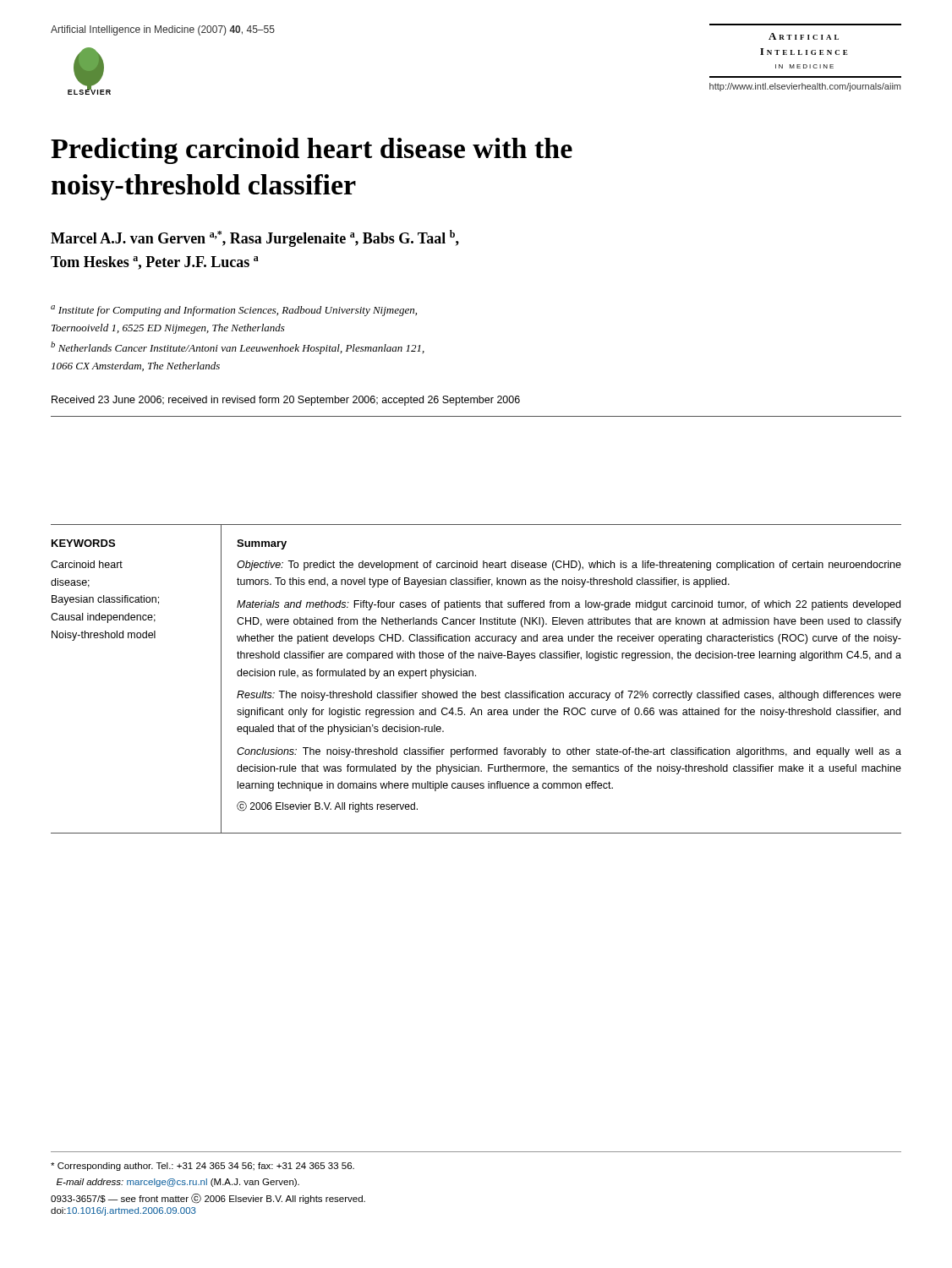952x1268 pixels.
Task: Navigate to the block starting "Corresponding author. Tel.:"
Action: 203,1174
